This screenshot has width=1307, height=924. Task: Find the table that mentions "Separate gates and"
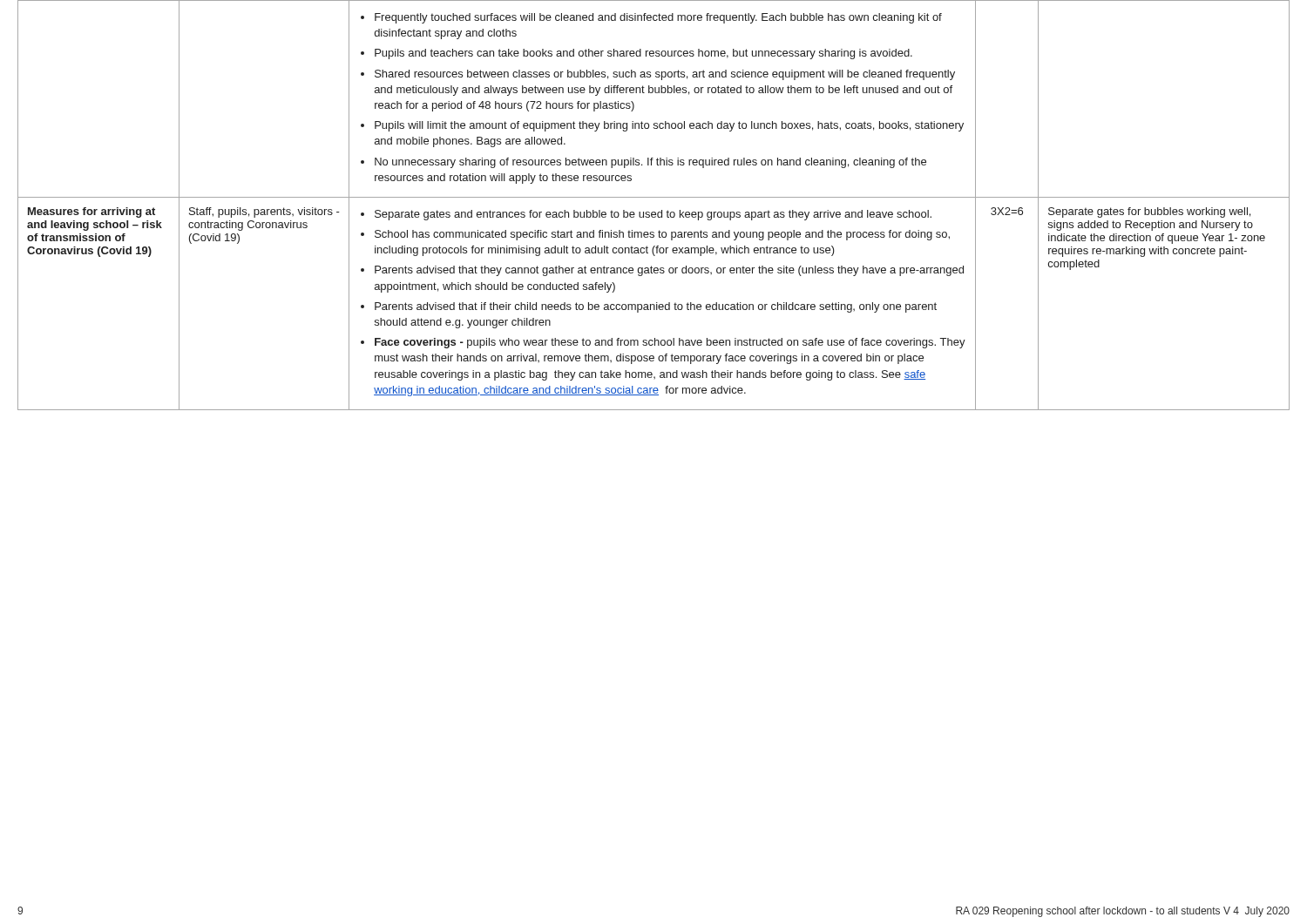[x=662, y=303]
